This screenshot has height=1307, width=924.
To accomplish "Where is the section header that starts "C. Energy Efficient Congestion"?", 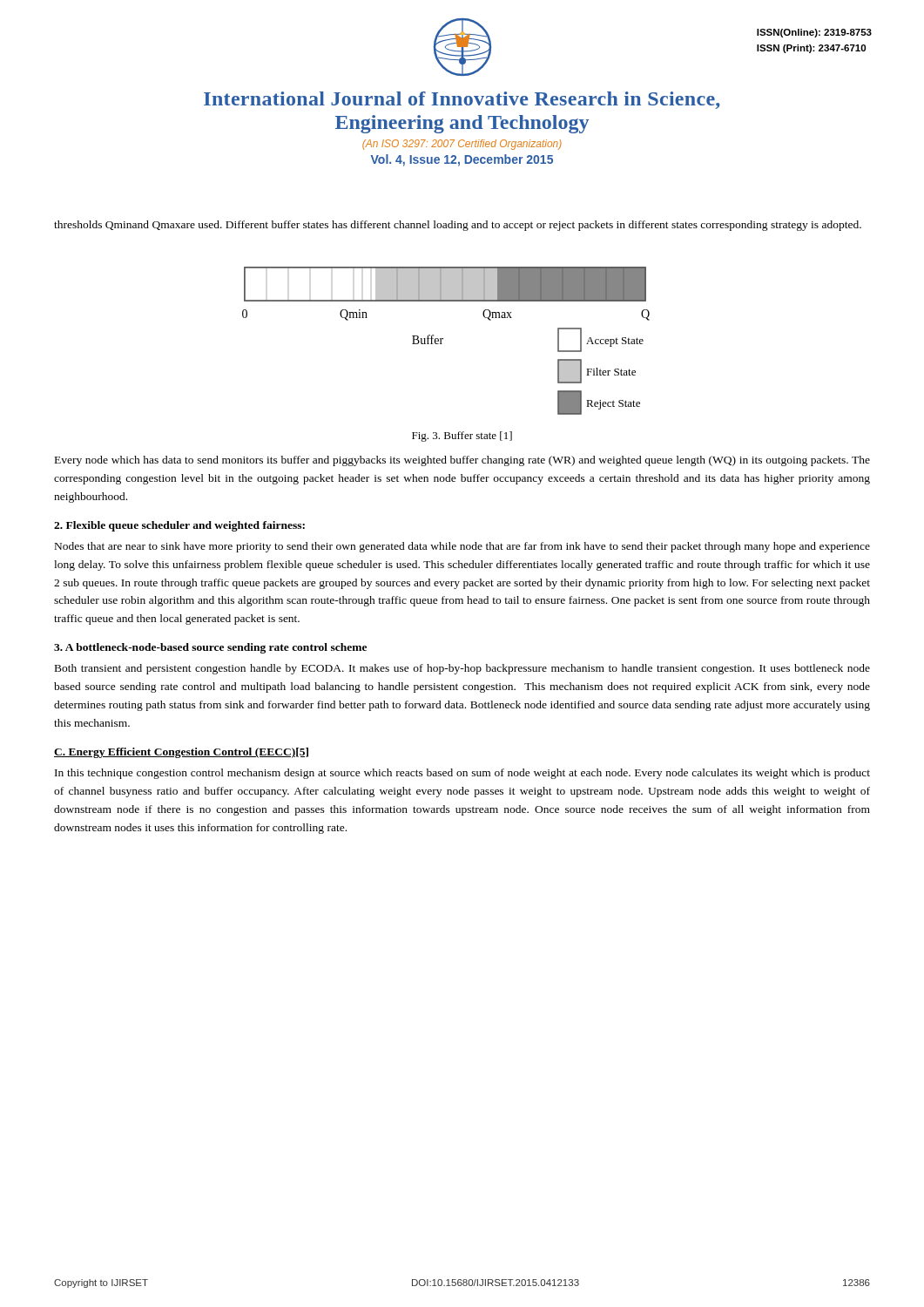I will pos(182,752).
